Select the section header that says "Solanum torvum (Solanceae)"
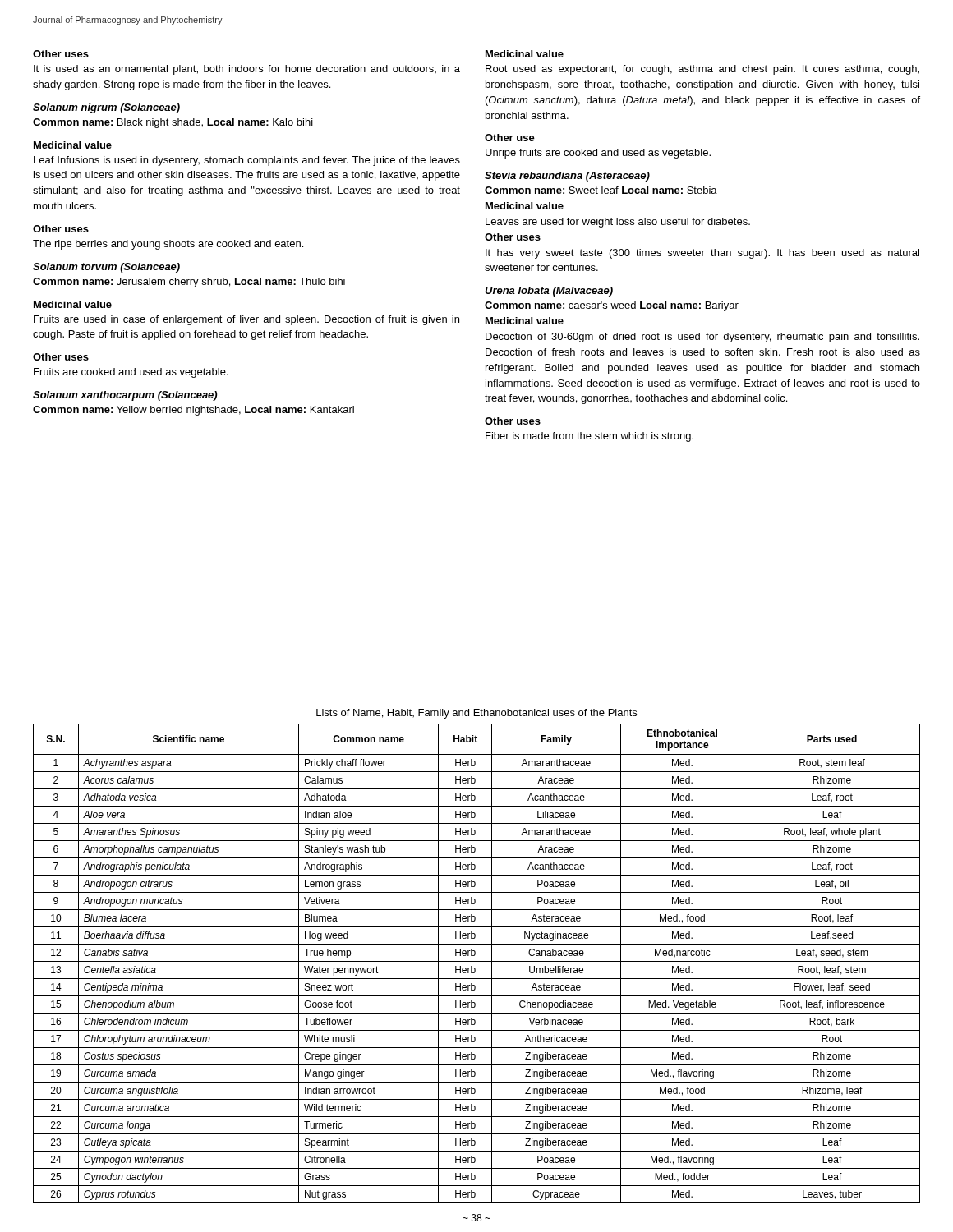 pos(106,266)
